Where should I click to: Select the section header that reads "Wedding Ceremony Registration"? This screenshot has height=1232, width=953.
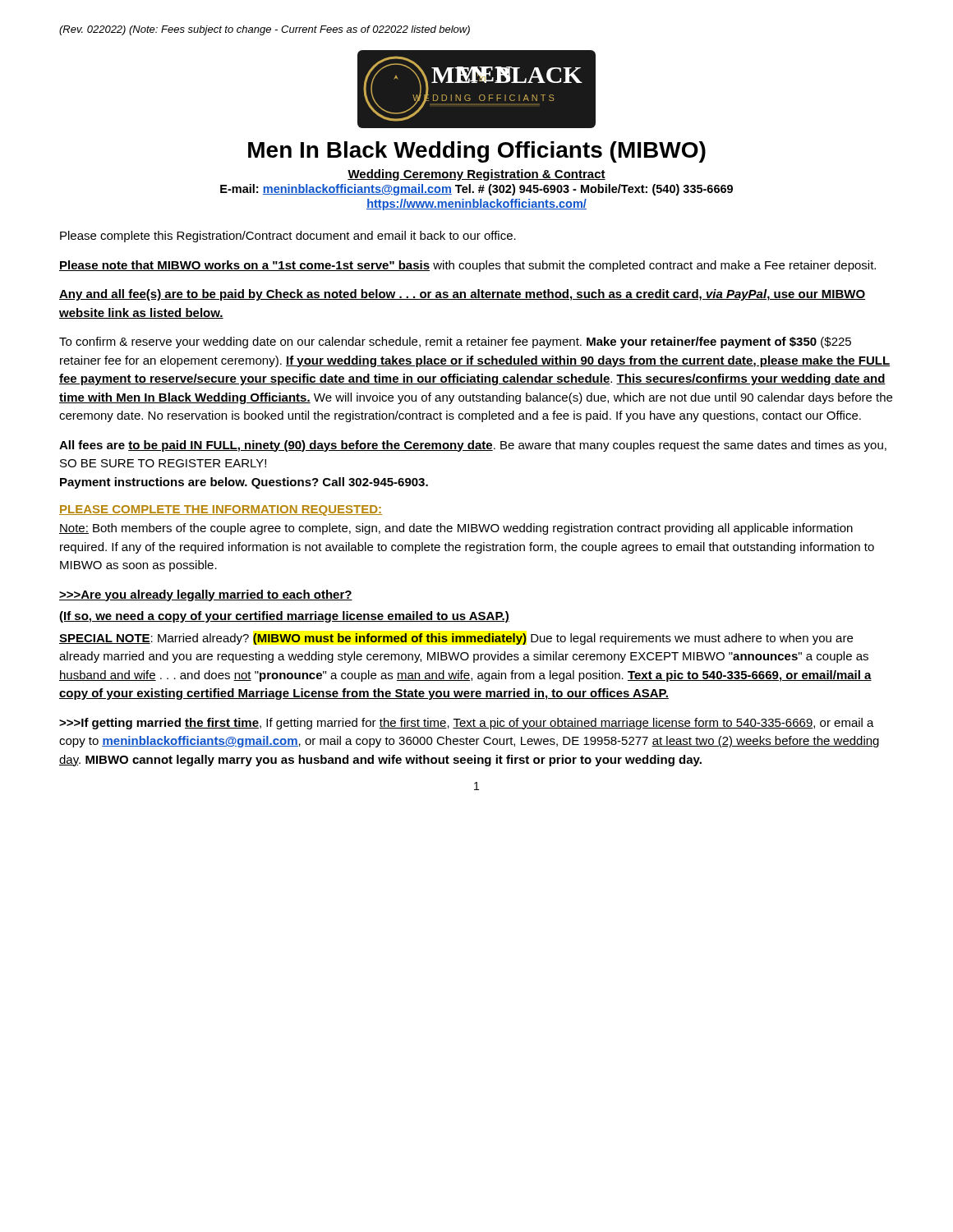476,174
